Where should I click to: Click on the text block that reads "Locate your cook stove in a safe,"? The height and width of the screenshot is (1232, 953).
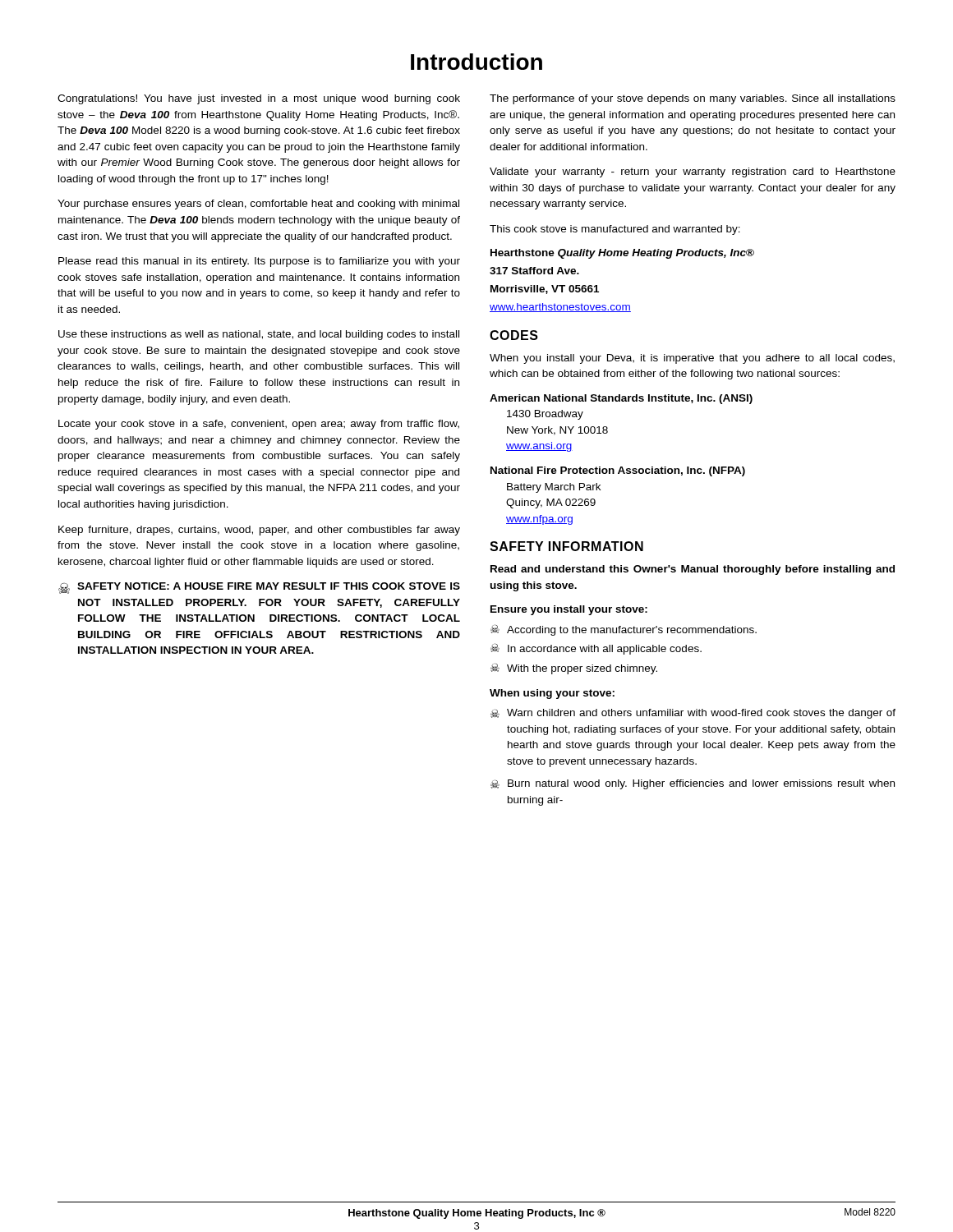(x=259, y=464)
